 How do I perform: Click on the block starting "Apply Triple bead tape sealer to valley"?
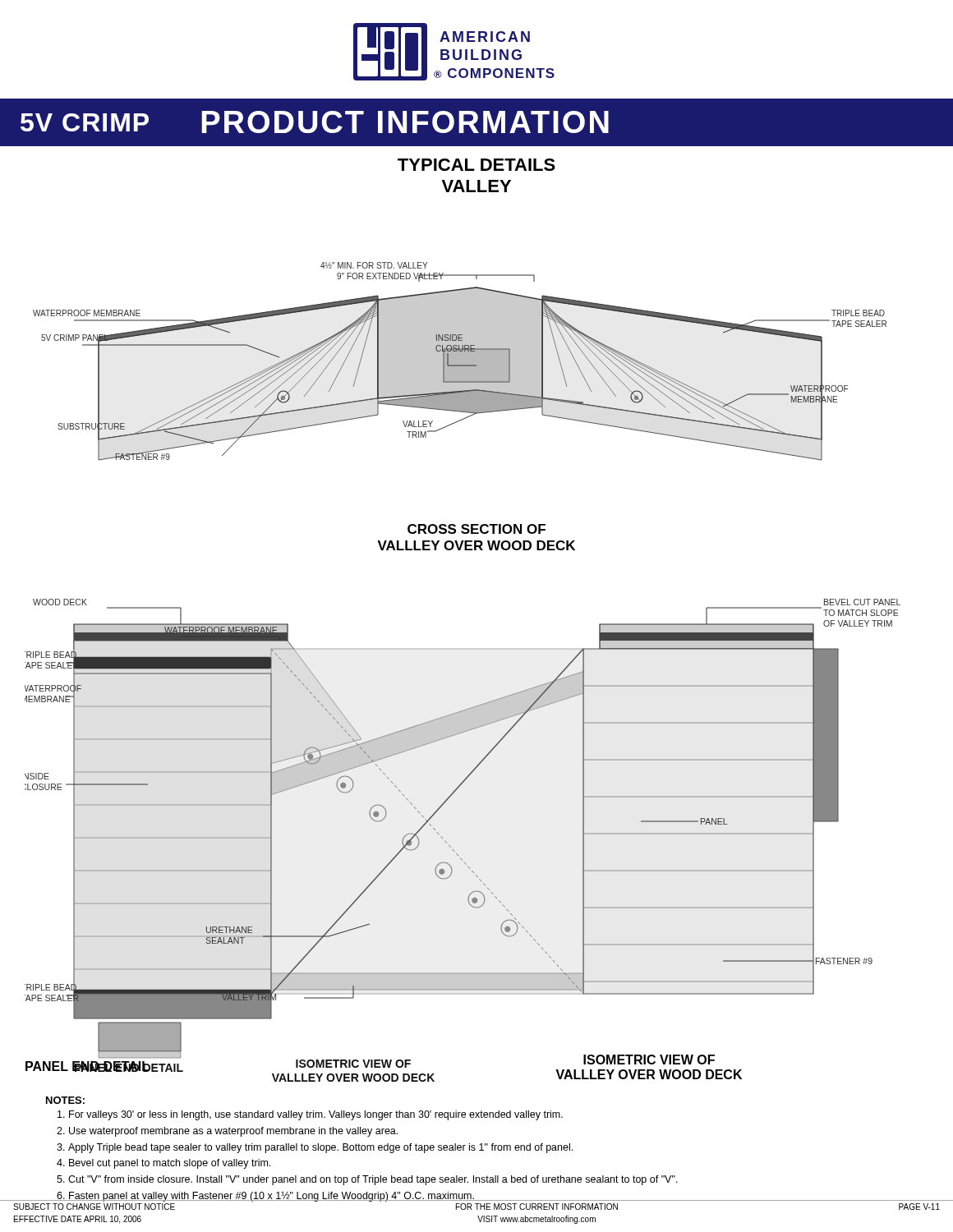(x=321, y=1147)
